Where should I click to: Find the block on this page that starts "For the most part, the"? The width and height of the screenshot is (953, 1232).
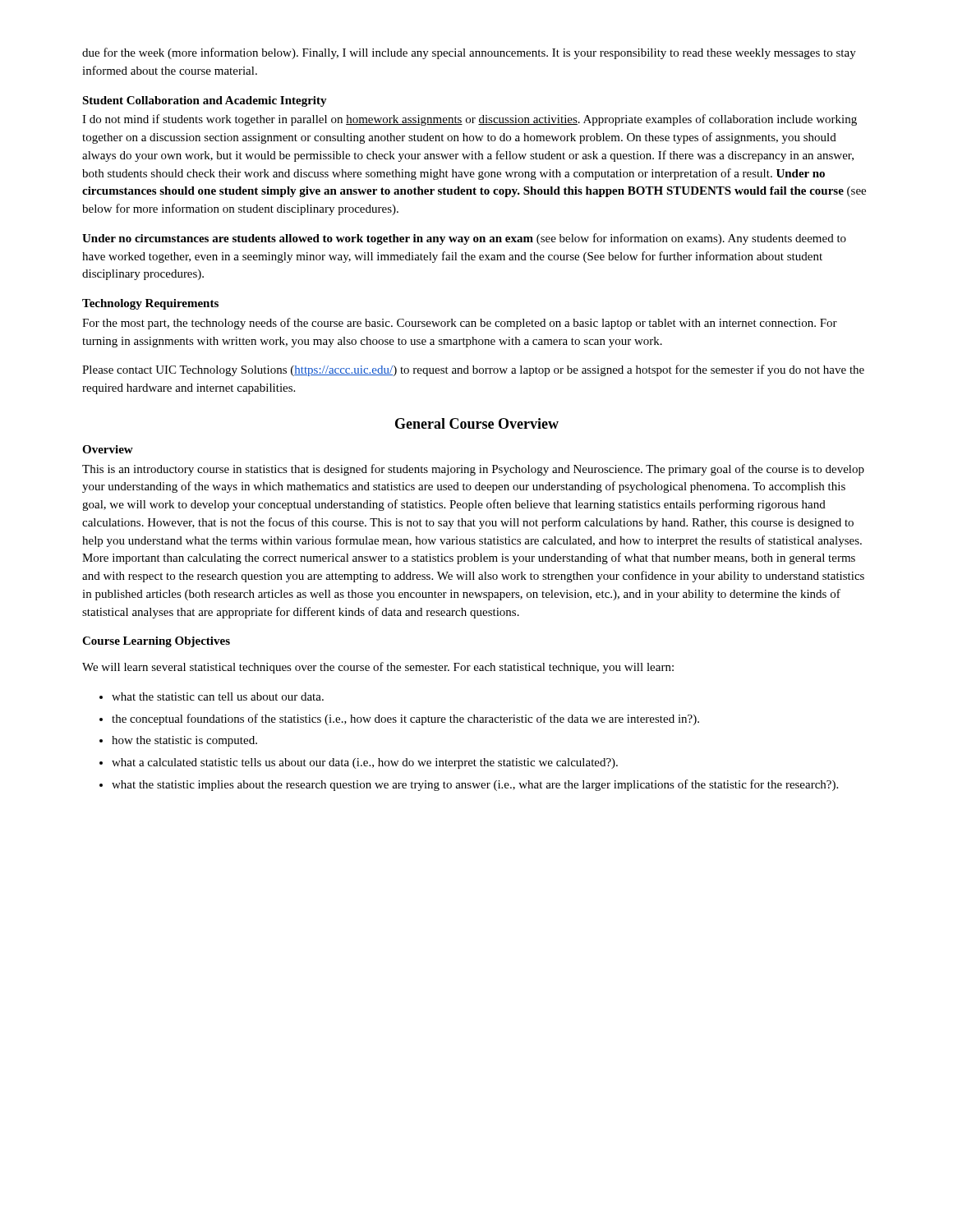point(476,332)
